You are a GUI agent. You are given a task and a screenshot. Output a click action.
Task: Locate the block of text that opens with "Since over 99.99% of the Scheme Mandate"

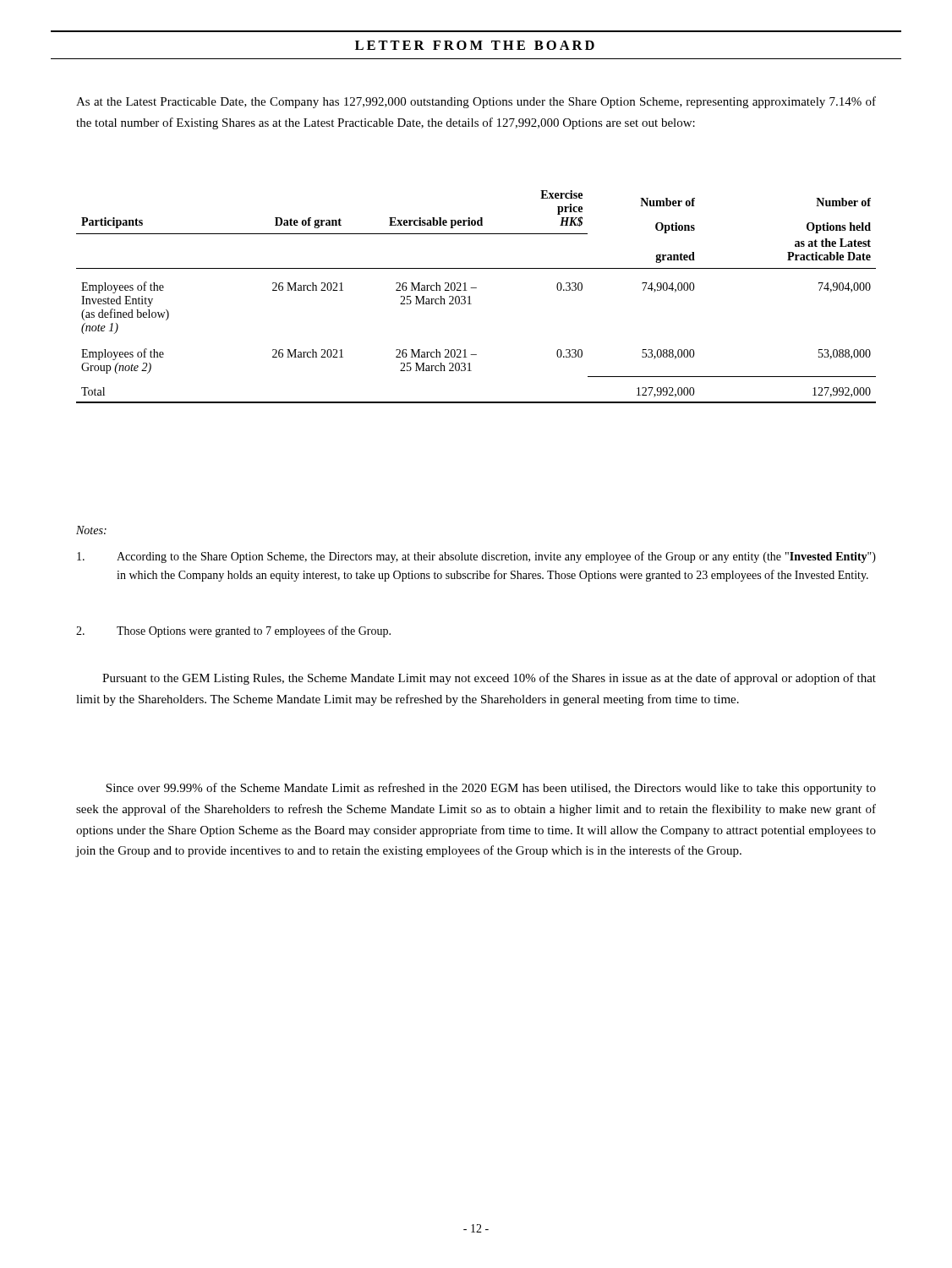(x=476, y=819)
